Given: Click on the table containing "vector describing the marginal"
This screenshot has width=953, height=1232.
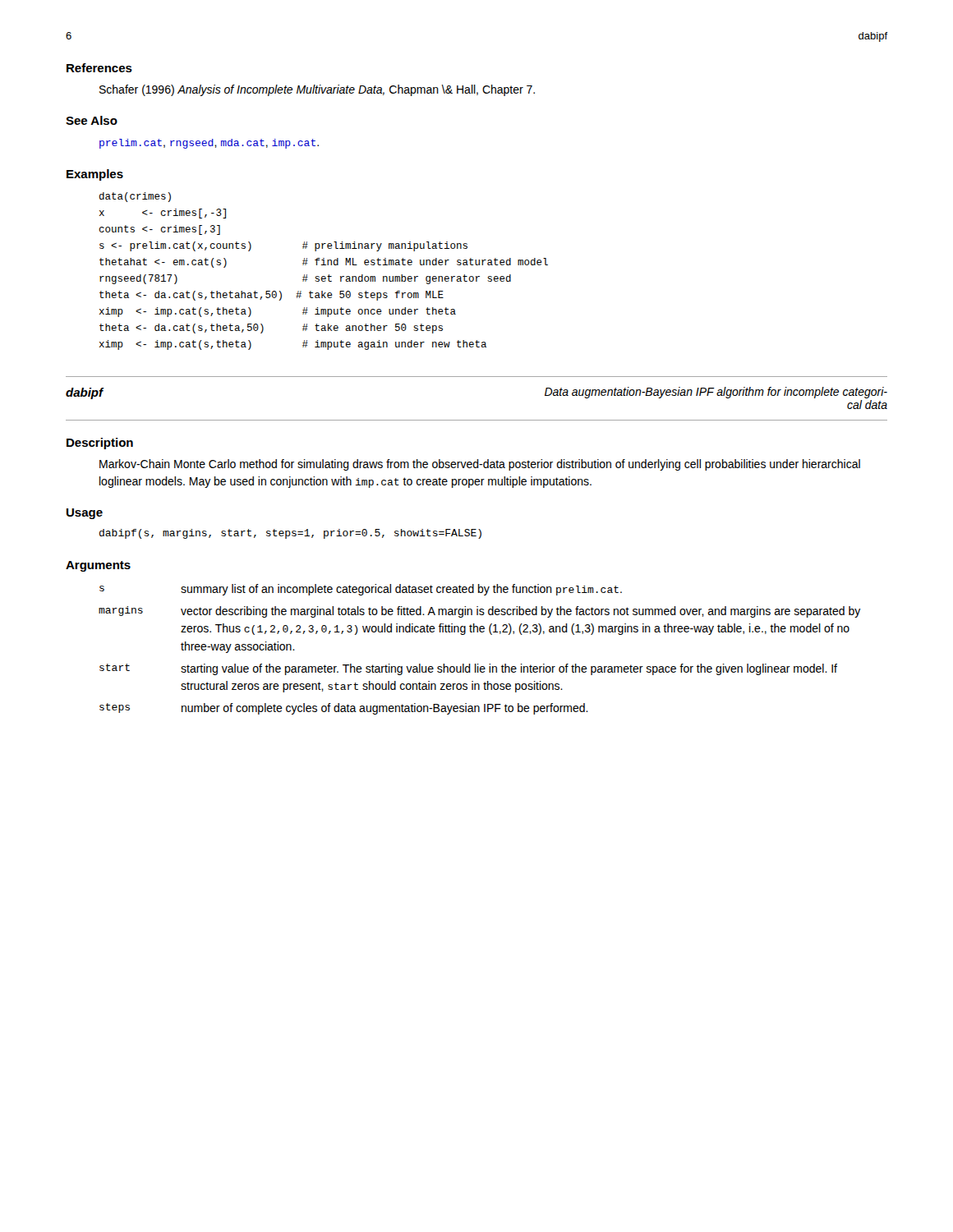Looking at the screenshot, I should coord(476,649).
